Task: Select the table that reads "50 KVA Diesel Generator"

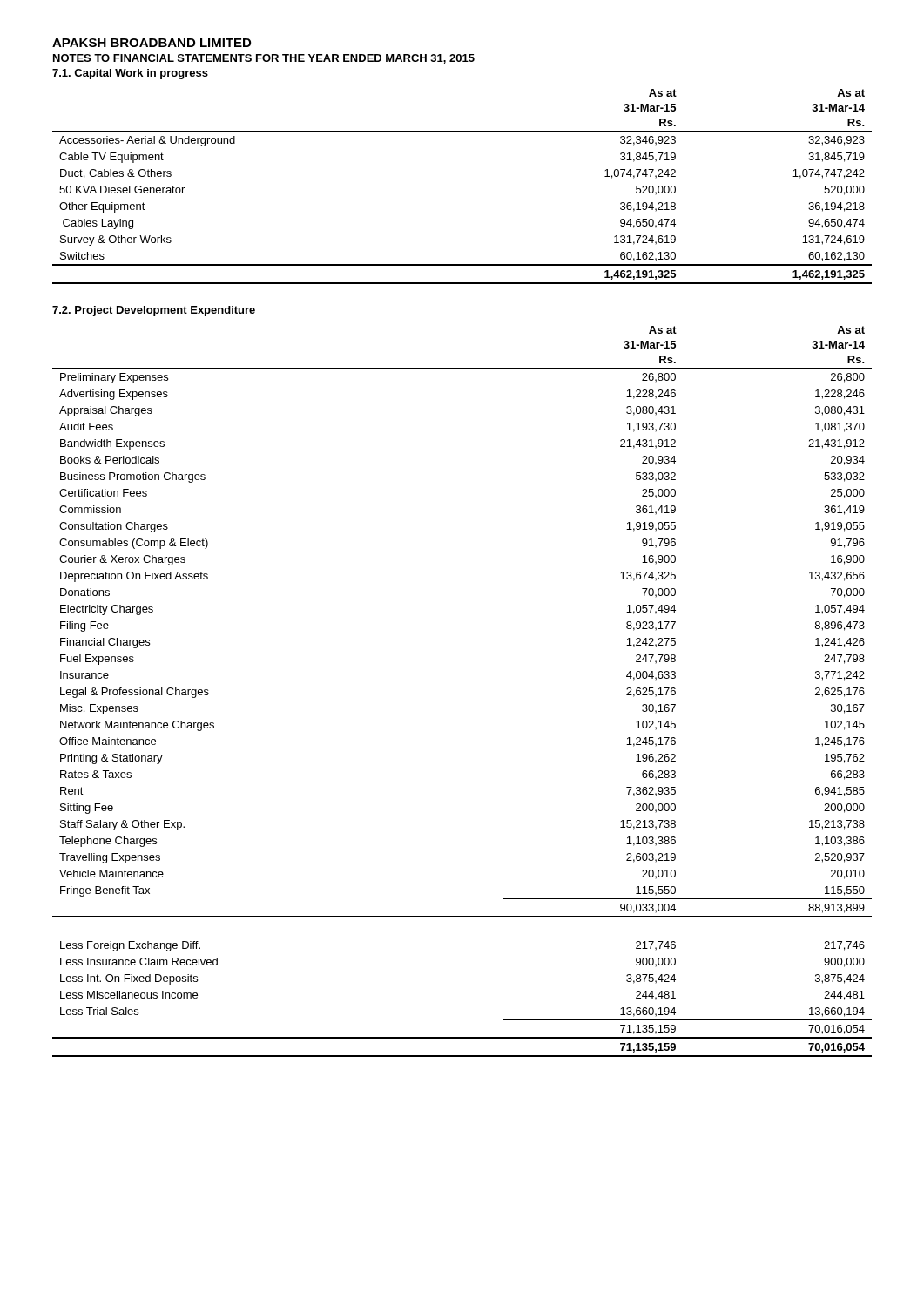Action: (462, 184)
